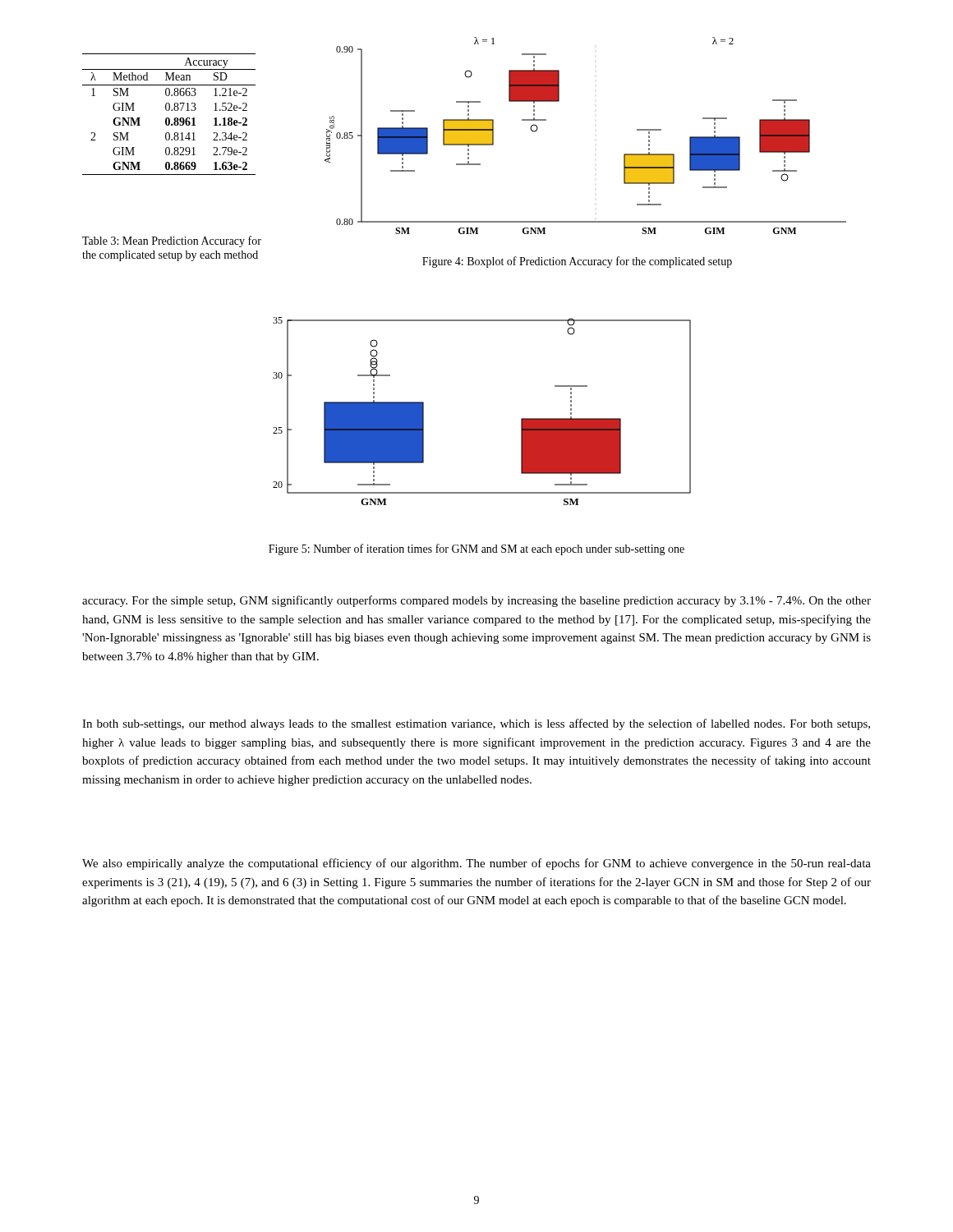
Task: Point to the block starting "Figure 4: Boxplot"
Action: 577,262
